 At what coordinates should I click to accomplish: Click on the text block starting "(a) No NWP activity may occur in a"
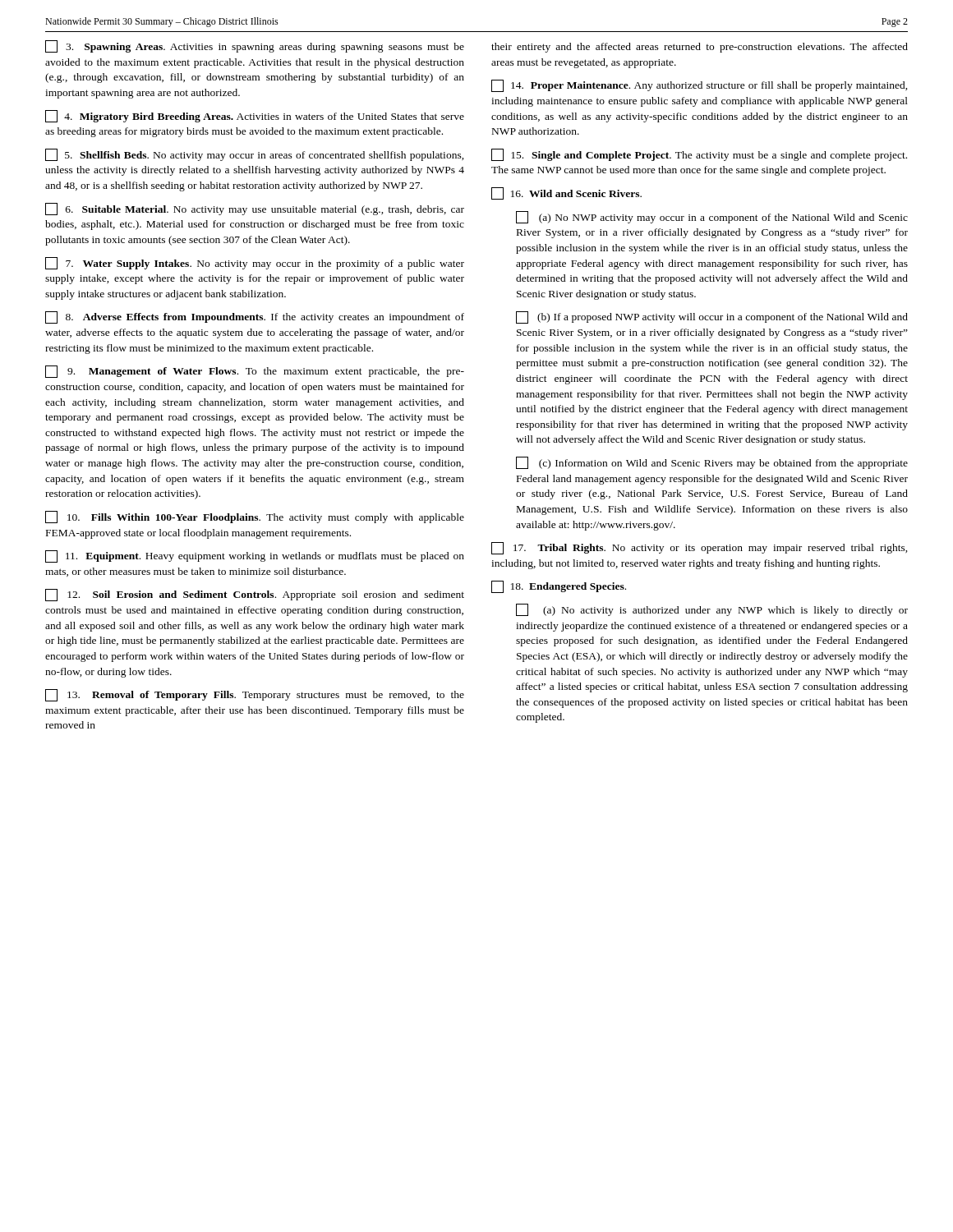click(x=712, y=256)
